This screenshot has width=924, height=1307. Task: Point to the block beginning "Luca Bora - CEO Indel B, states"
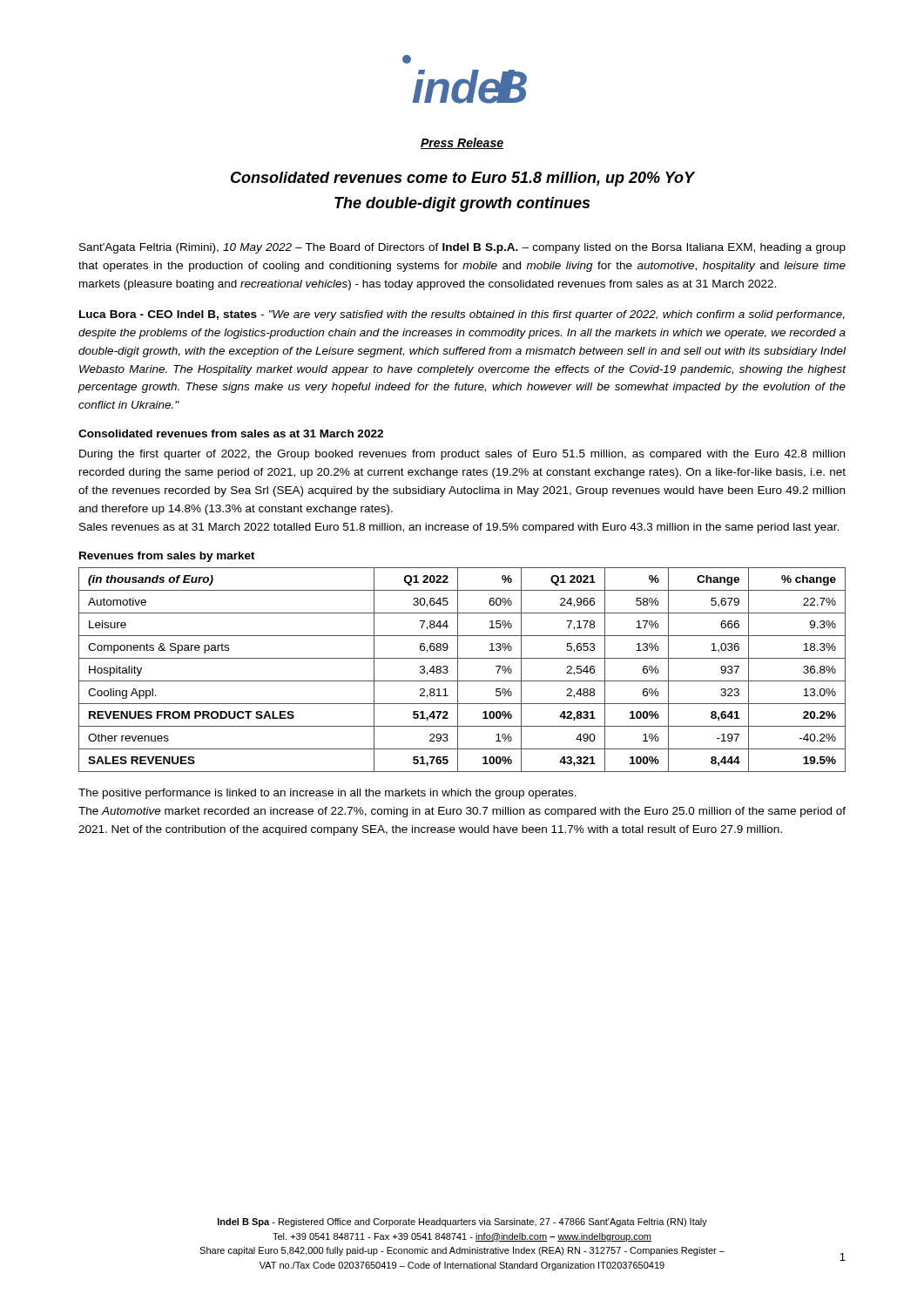pos(462,359)
